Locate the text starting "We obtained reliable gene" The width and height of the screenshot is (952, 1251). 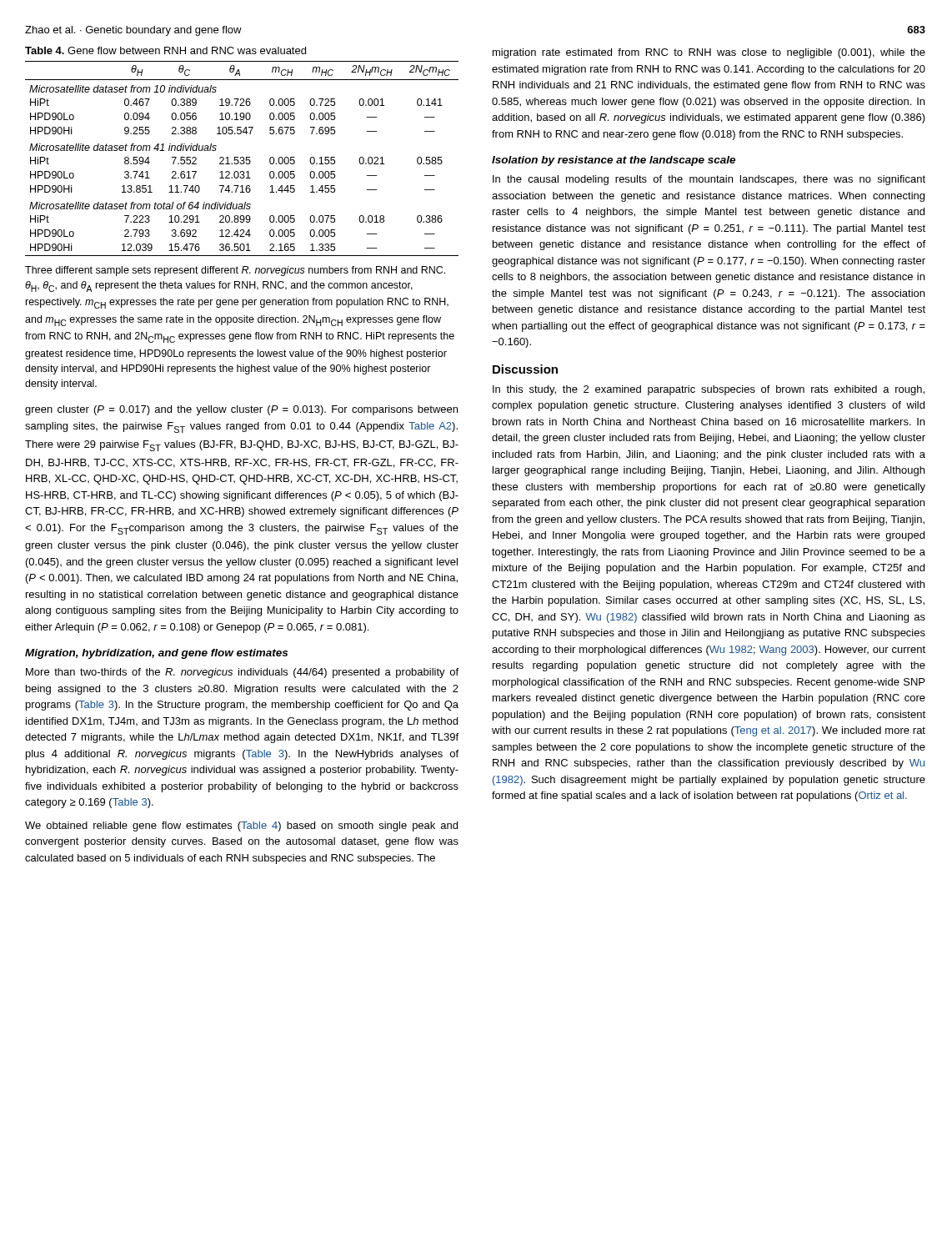point(242,841)
